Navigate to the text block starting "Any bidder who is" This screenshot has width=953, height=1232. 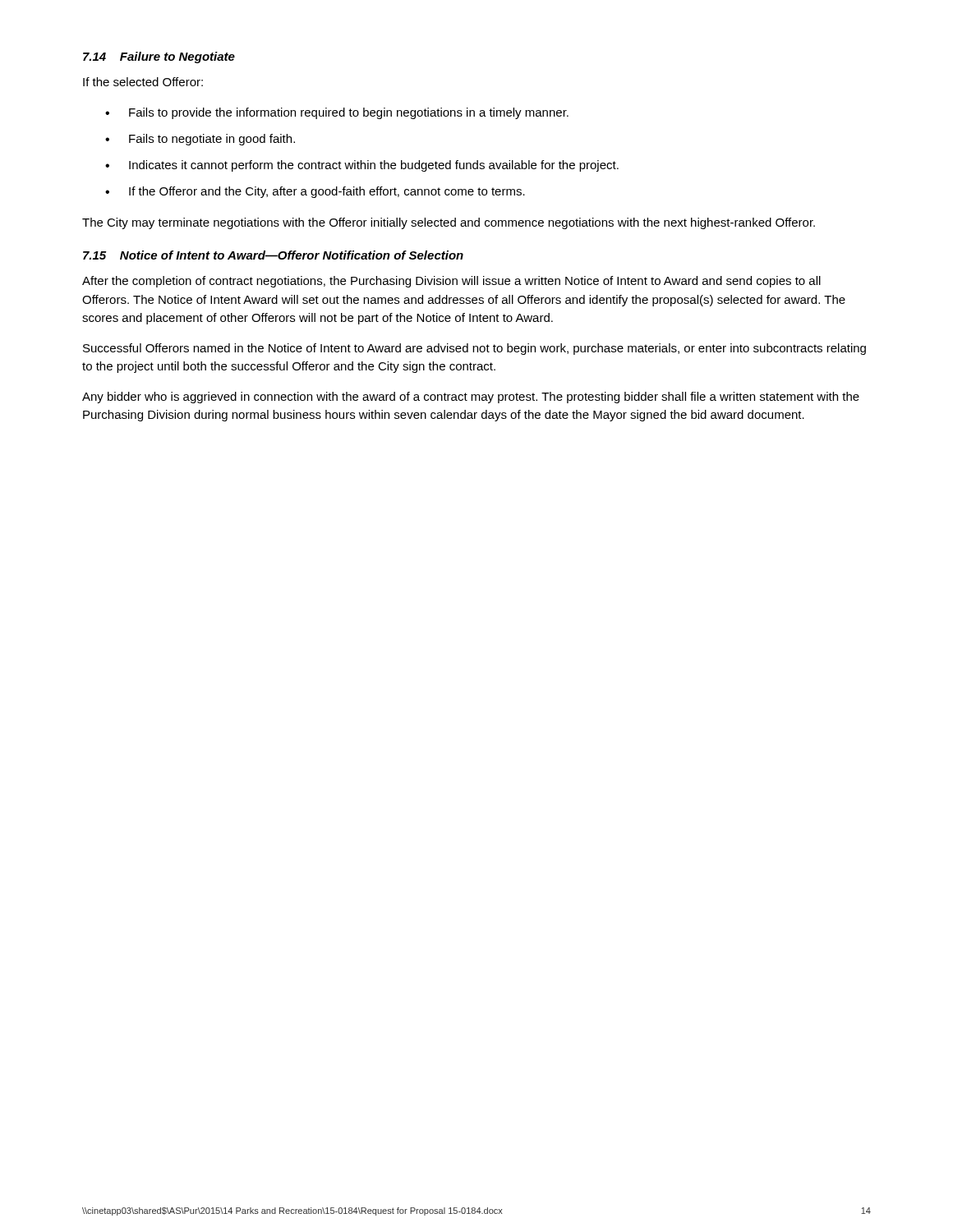point(471,405)
